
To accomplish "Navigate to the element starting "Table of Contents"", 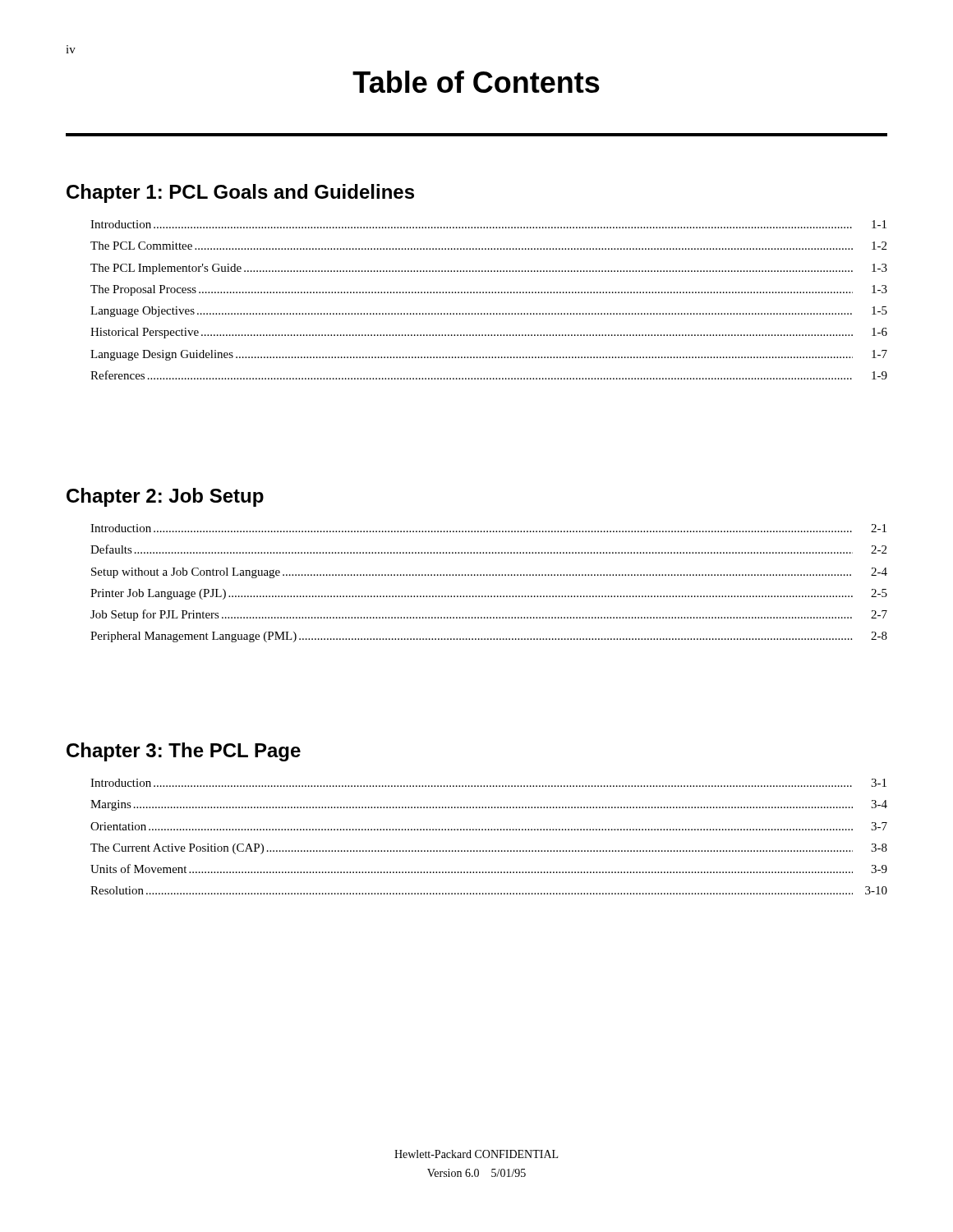I will pyautogui.click(x=476, y=83).
